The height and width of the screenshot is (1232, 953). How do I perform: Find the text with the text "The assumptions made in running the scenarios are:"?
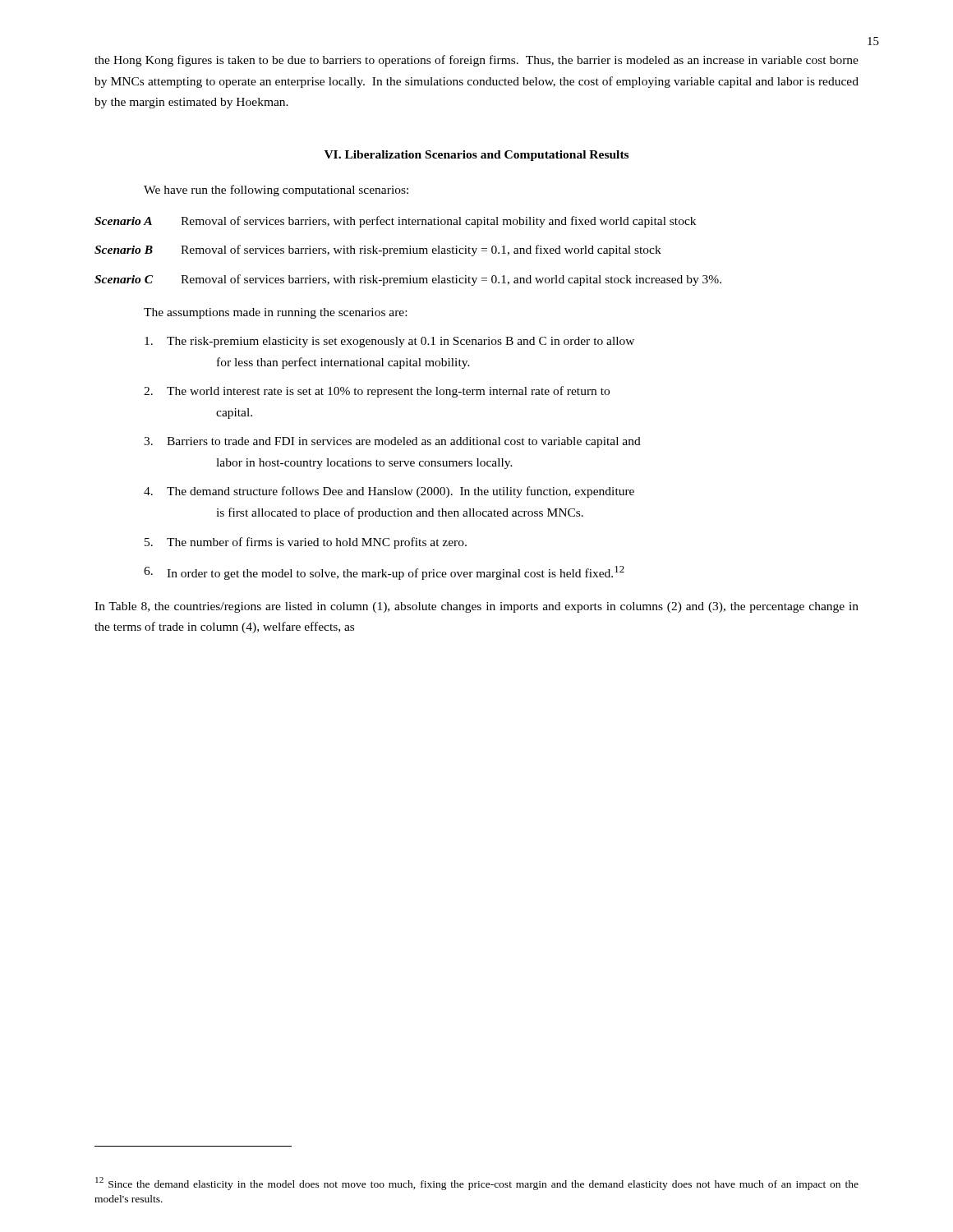[276, 311]
